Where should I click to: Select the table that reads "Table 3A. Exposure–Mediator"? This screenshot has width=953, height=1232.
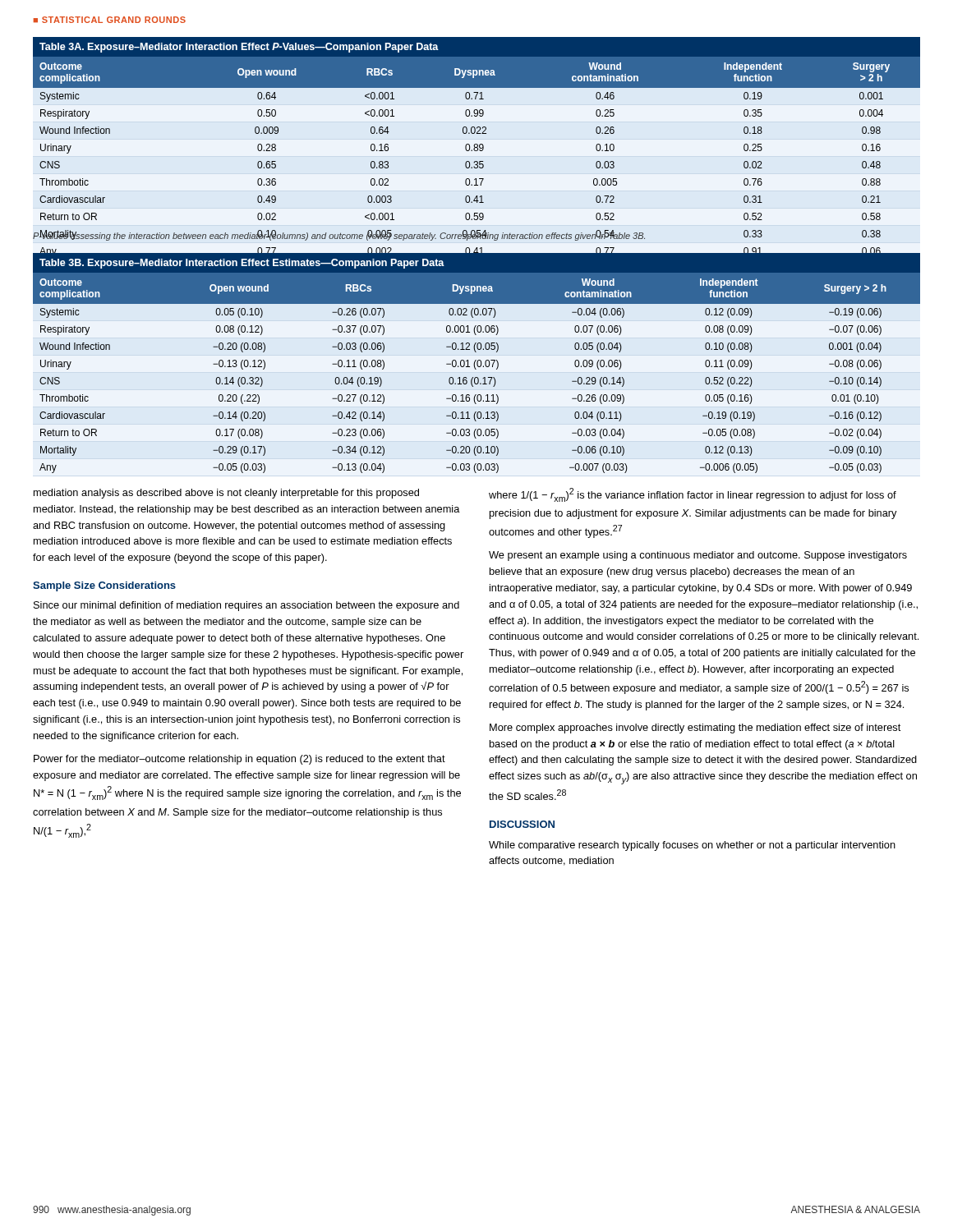476,149
